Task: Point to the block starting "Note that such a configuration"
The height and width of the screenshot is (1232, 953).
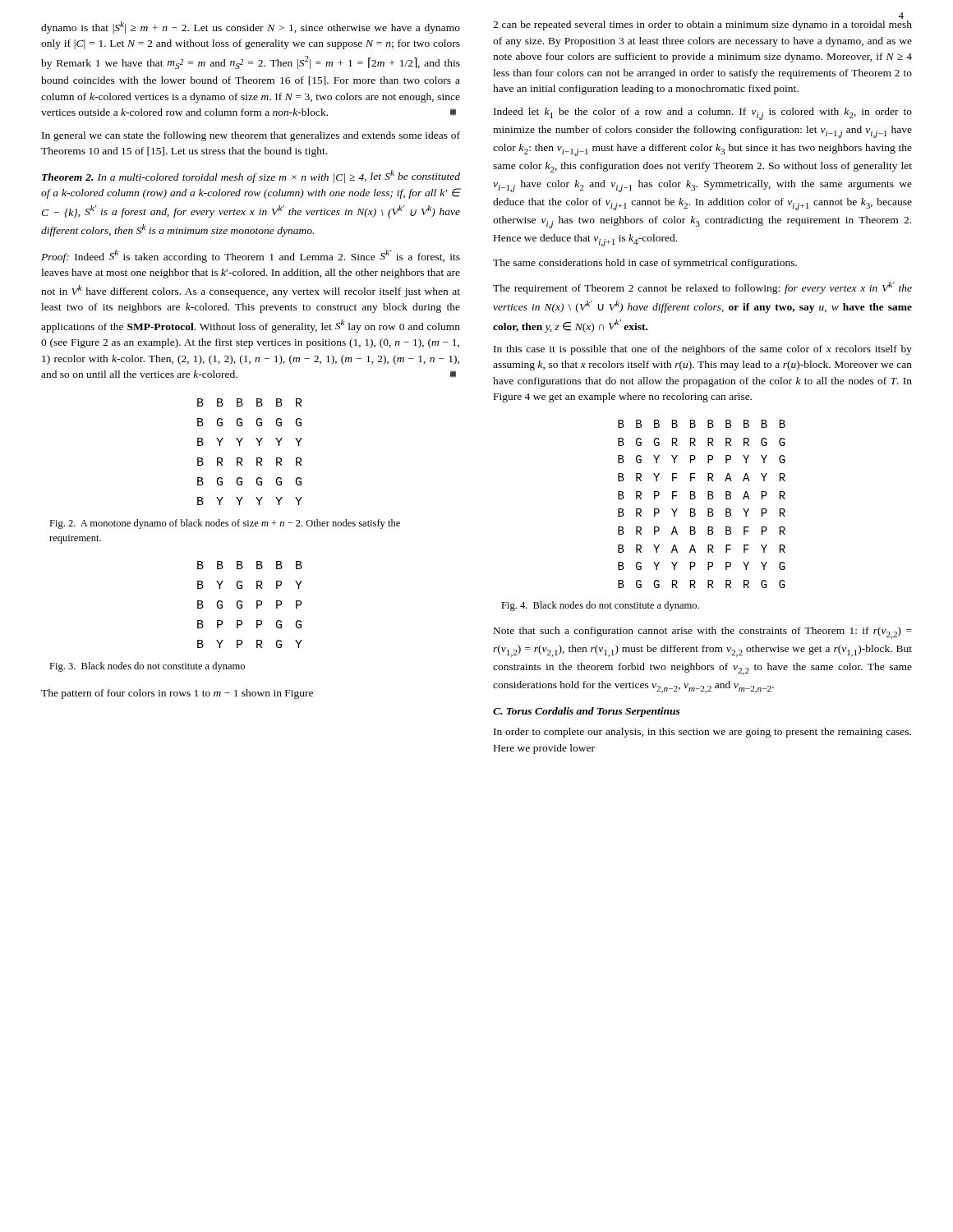Action: (702, 659)
